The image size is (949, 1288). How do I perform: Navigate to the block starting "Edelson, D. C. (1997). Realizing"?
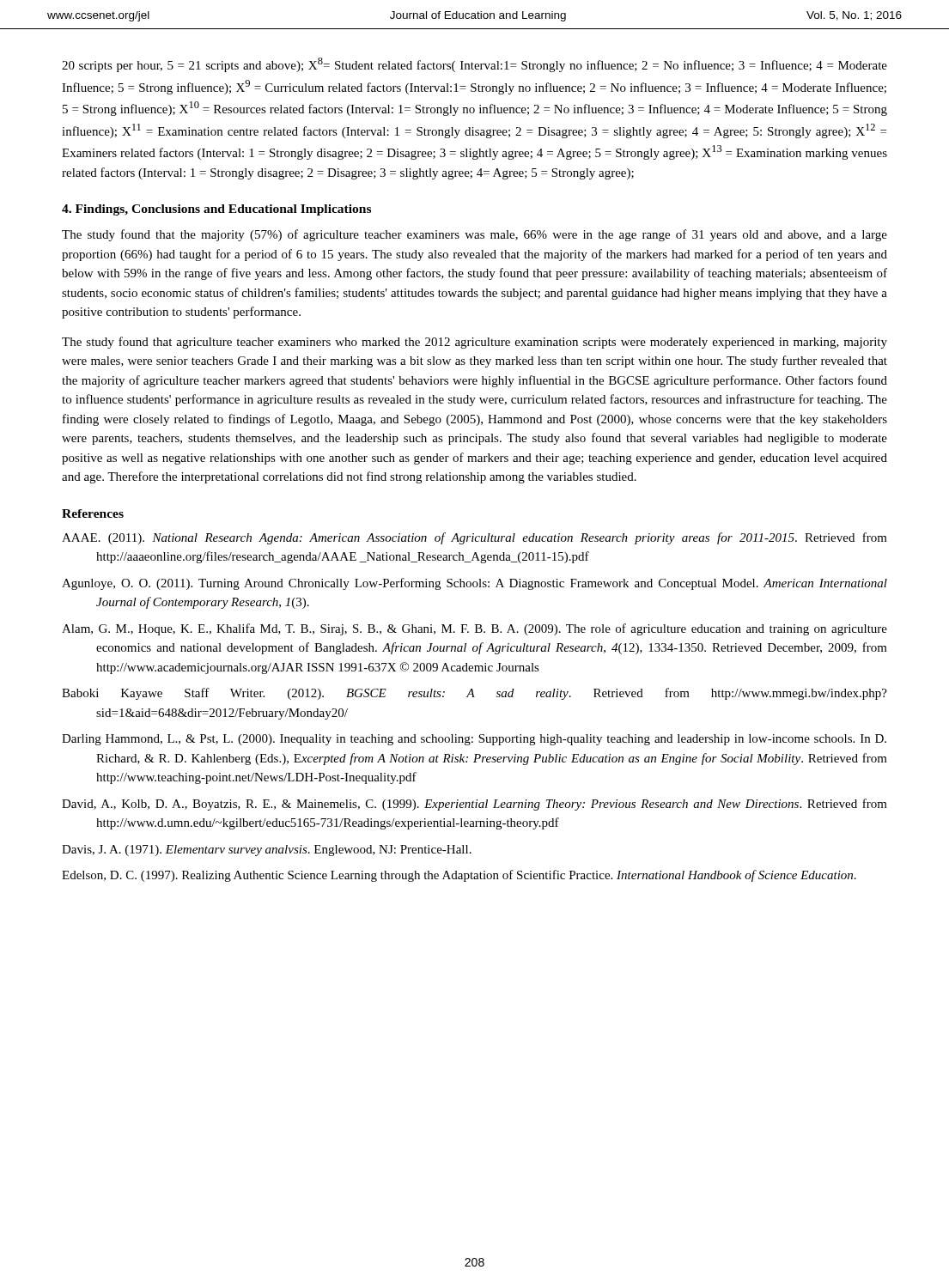459,875
